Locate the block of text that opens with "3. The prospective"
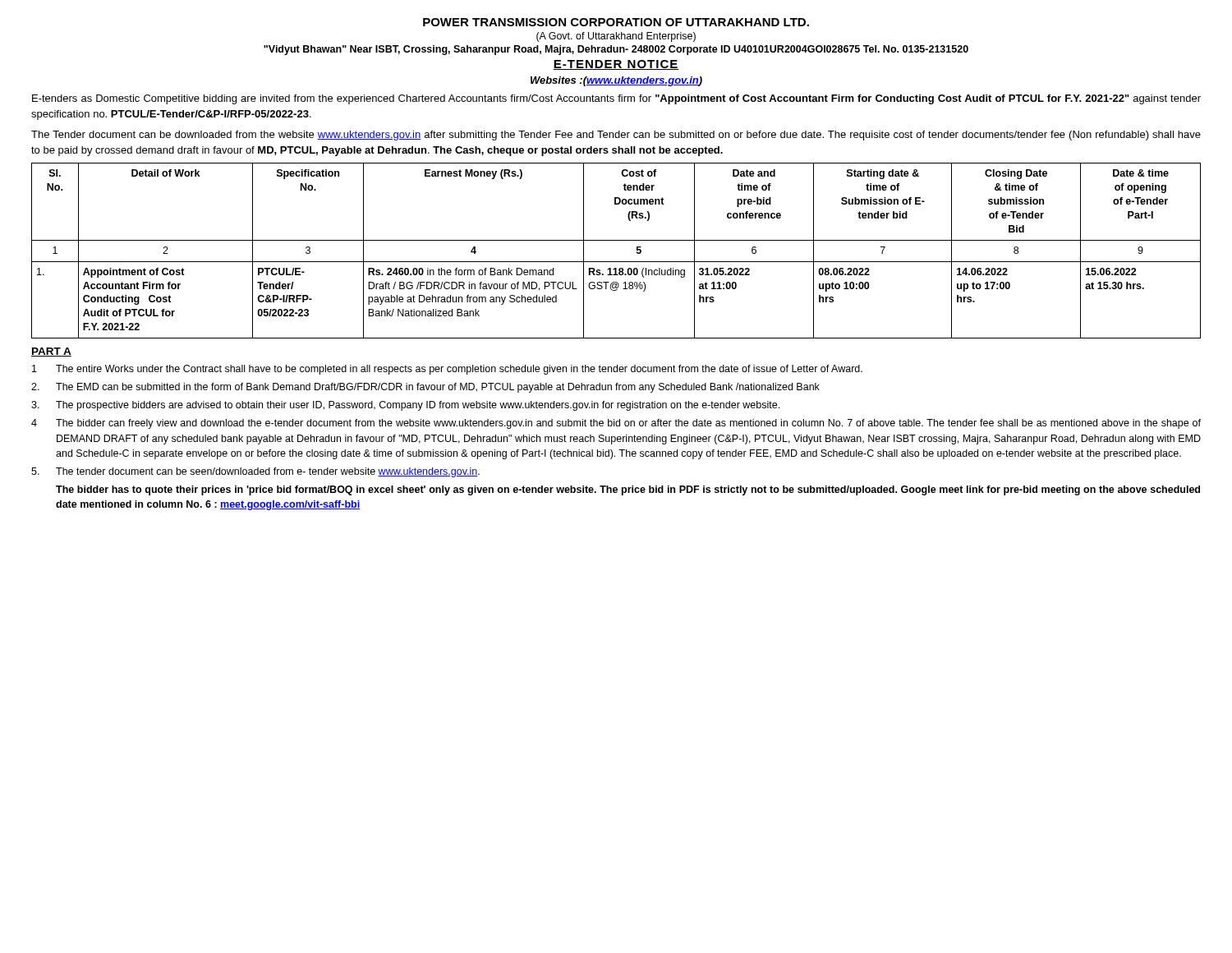 [x=616, y=405]
